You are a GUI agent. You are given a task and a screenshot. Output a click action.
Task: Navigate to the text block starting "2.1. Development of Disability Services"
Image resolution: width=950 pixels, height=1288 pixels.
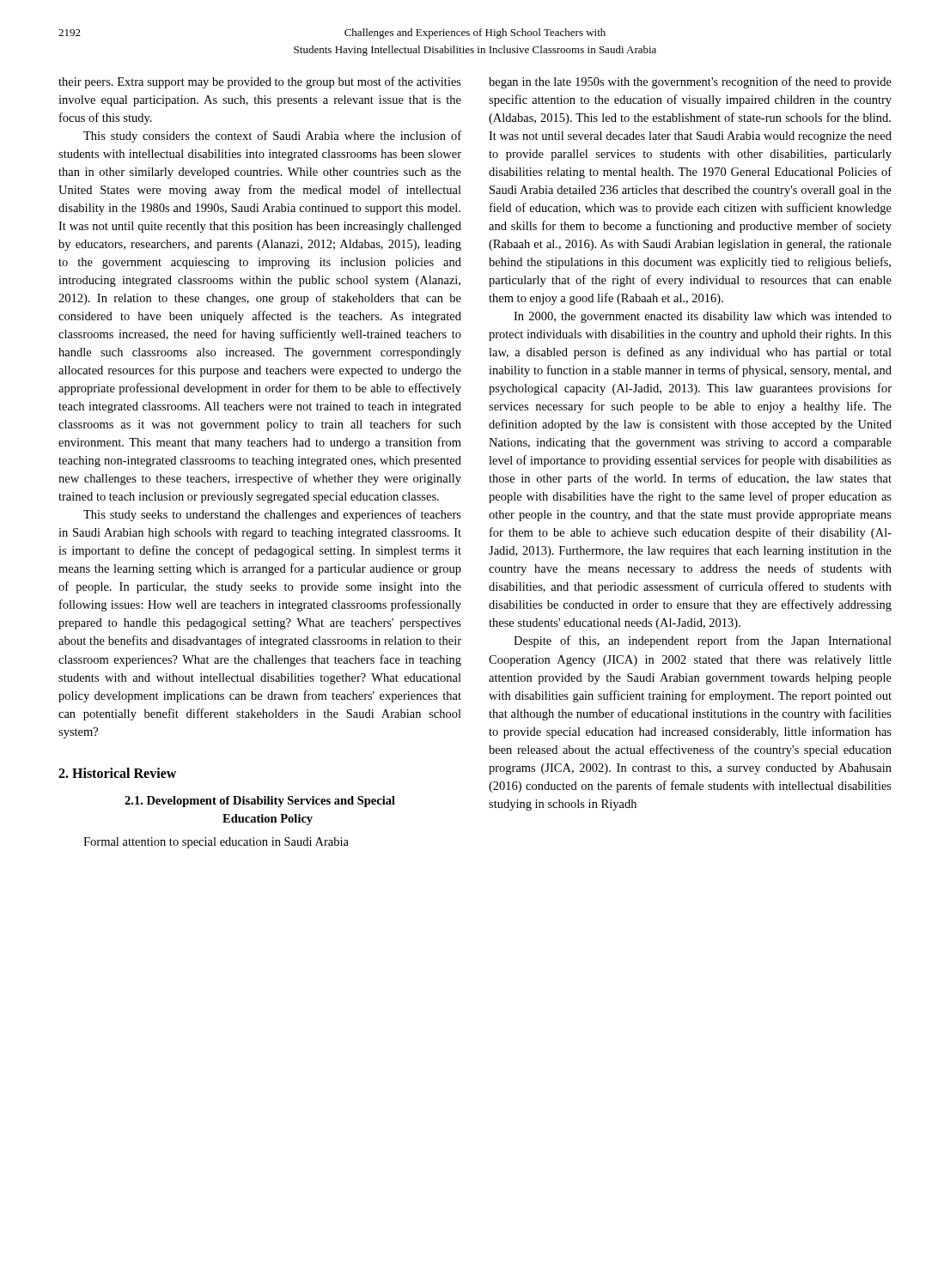pyautogui.click(x=260, y=809)
